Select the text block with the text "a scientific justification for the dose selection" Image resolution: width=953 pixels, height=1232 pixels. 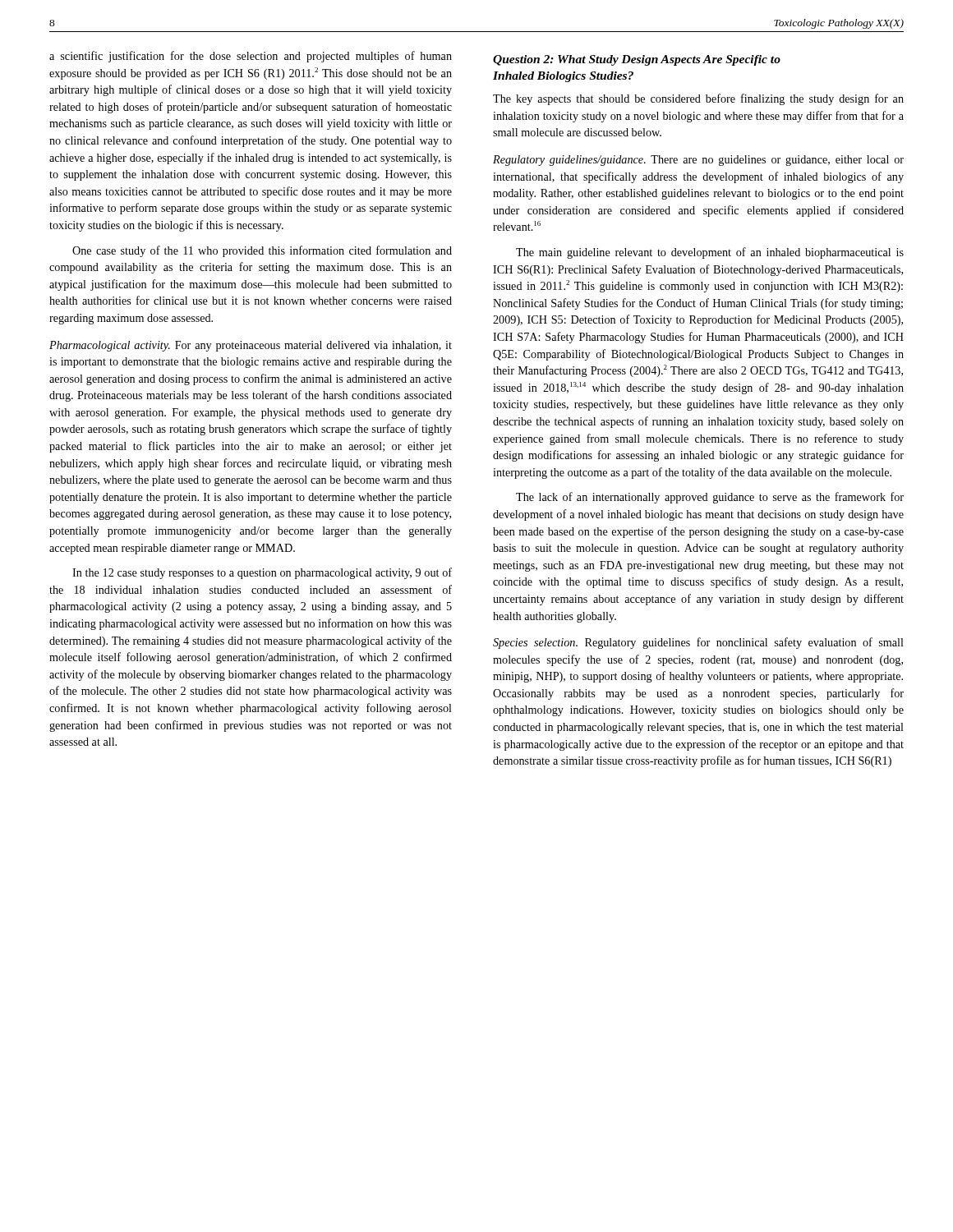point(251,141)
